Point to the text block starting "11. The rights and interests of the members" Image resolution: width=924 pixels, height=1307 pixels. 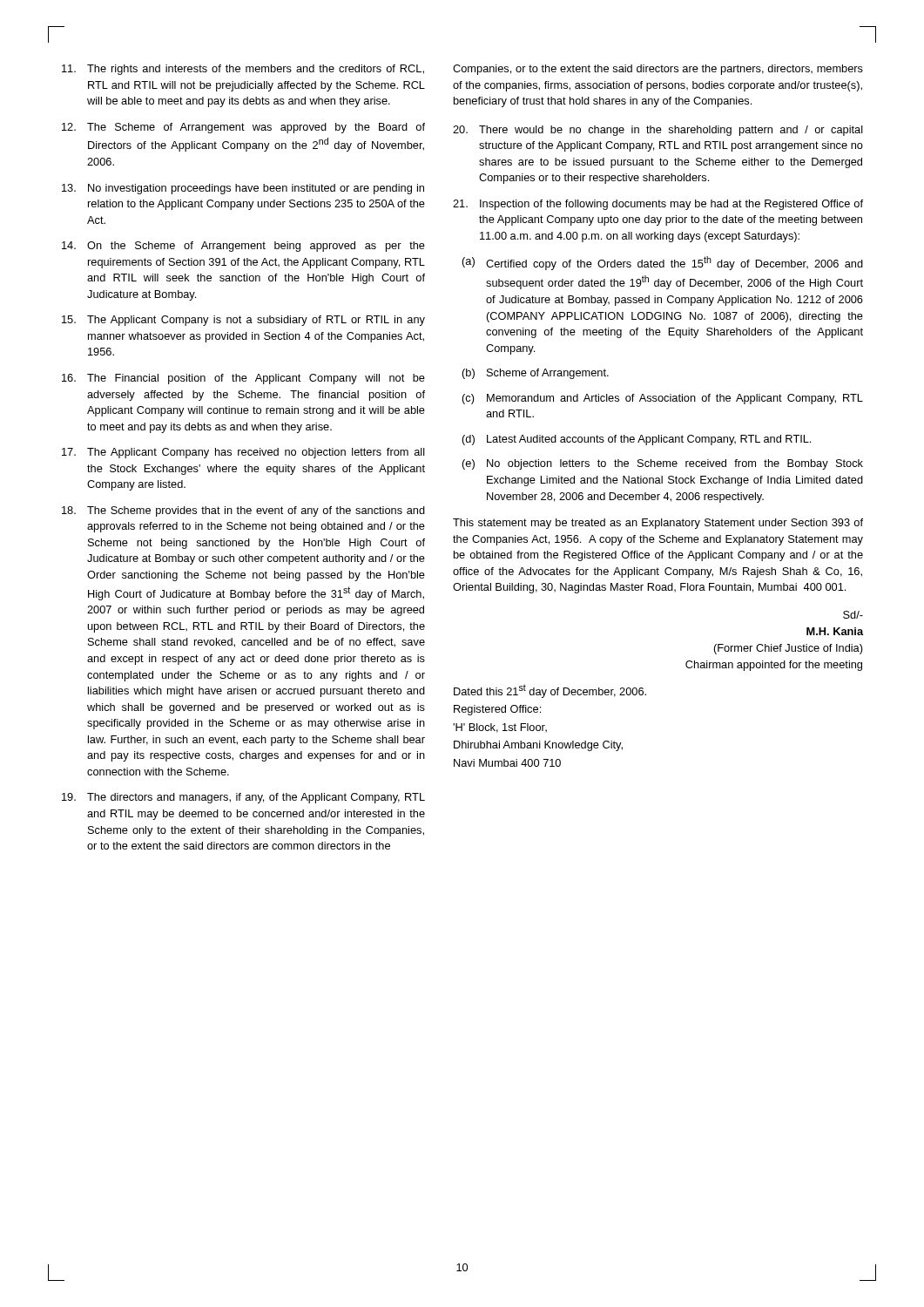tap(243, 85)
